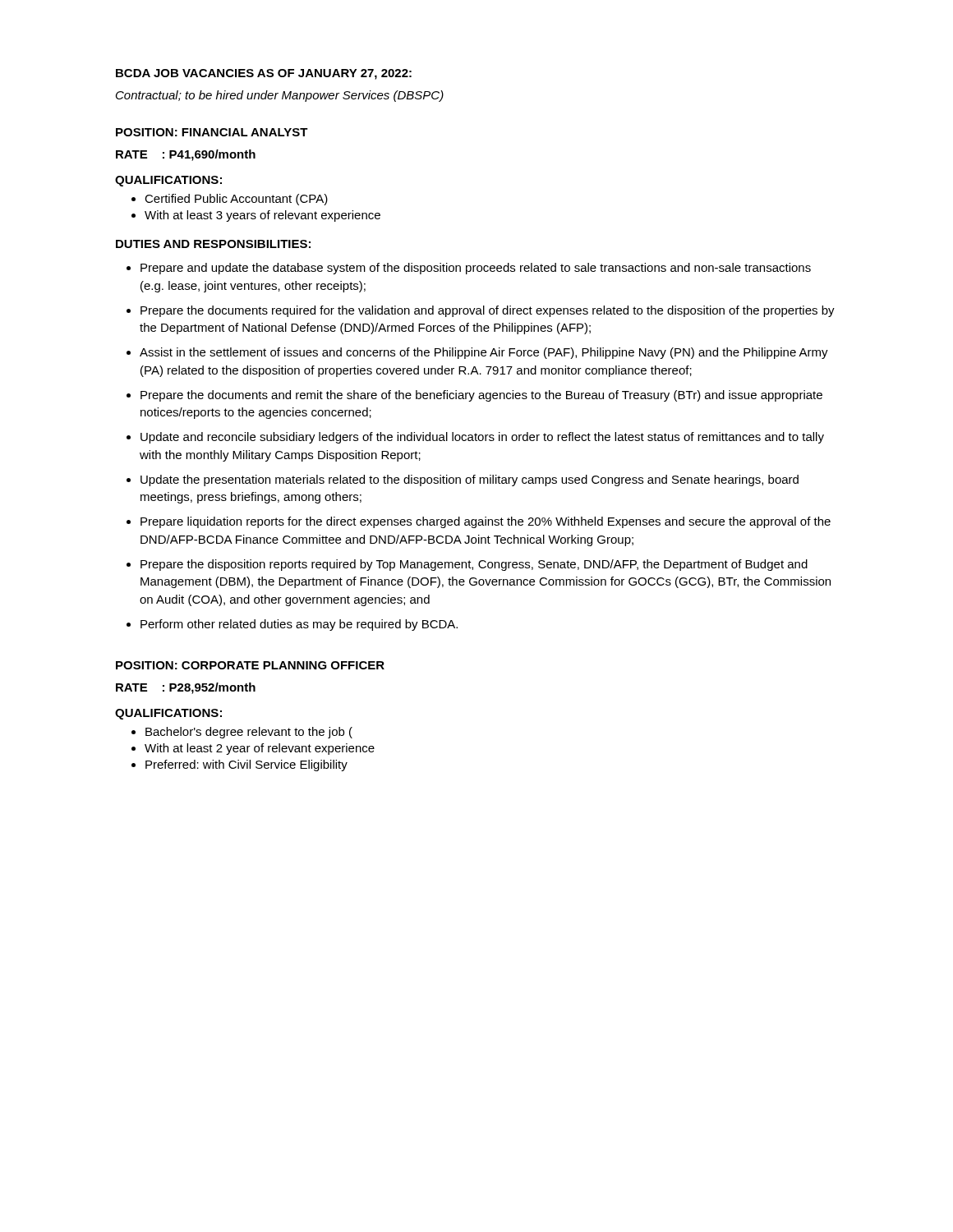Image resolution: width=953 pixels, height=1232 pixels.
Task: Find the block on this page that starts "Prepare the documents and remit the share"
Action: [481, 403]
